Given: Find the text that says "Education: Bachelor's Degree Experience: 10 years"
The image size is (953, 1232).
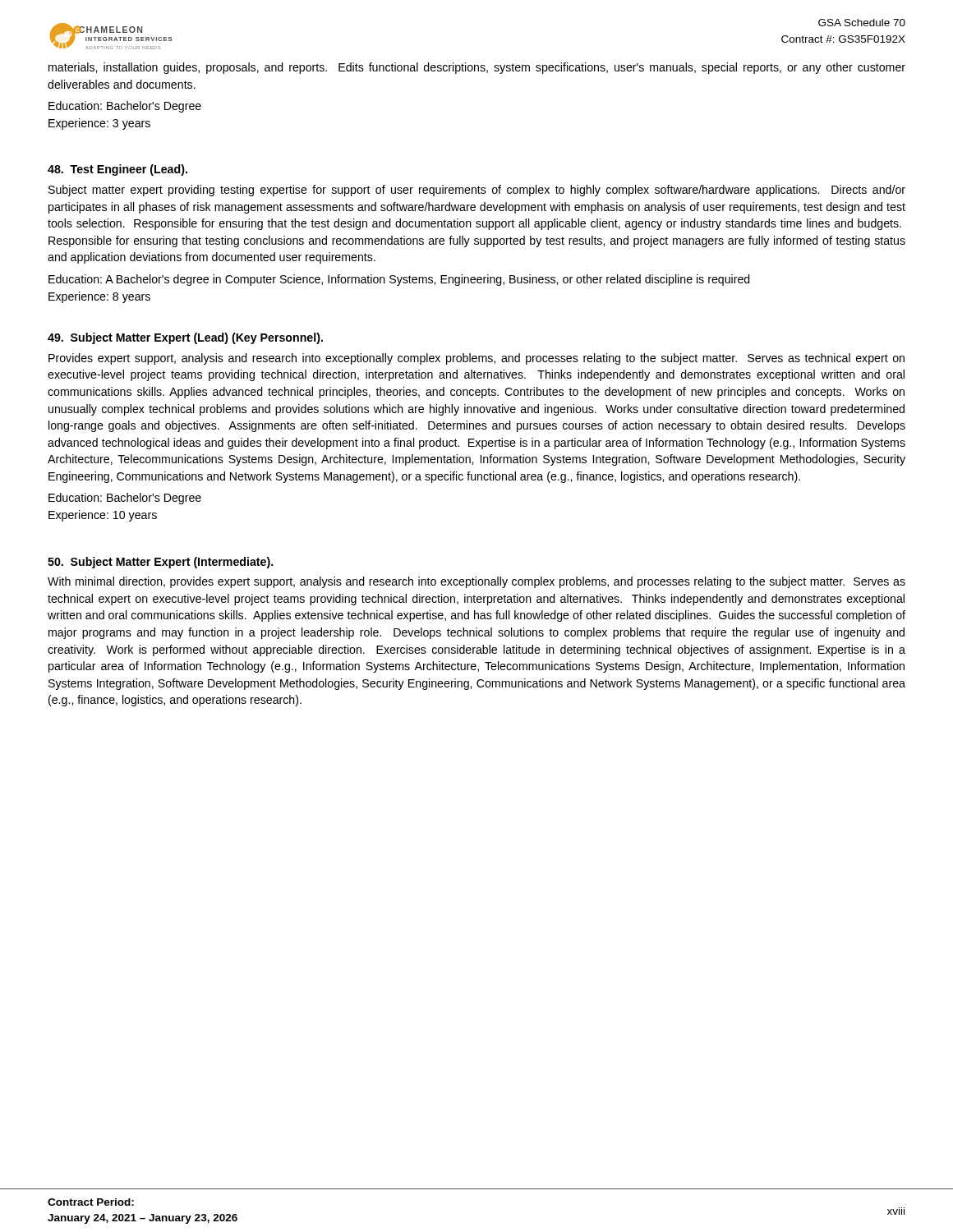Looking at the screenshot, I should point(125,507).
